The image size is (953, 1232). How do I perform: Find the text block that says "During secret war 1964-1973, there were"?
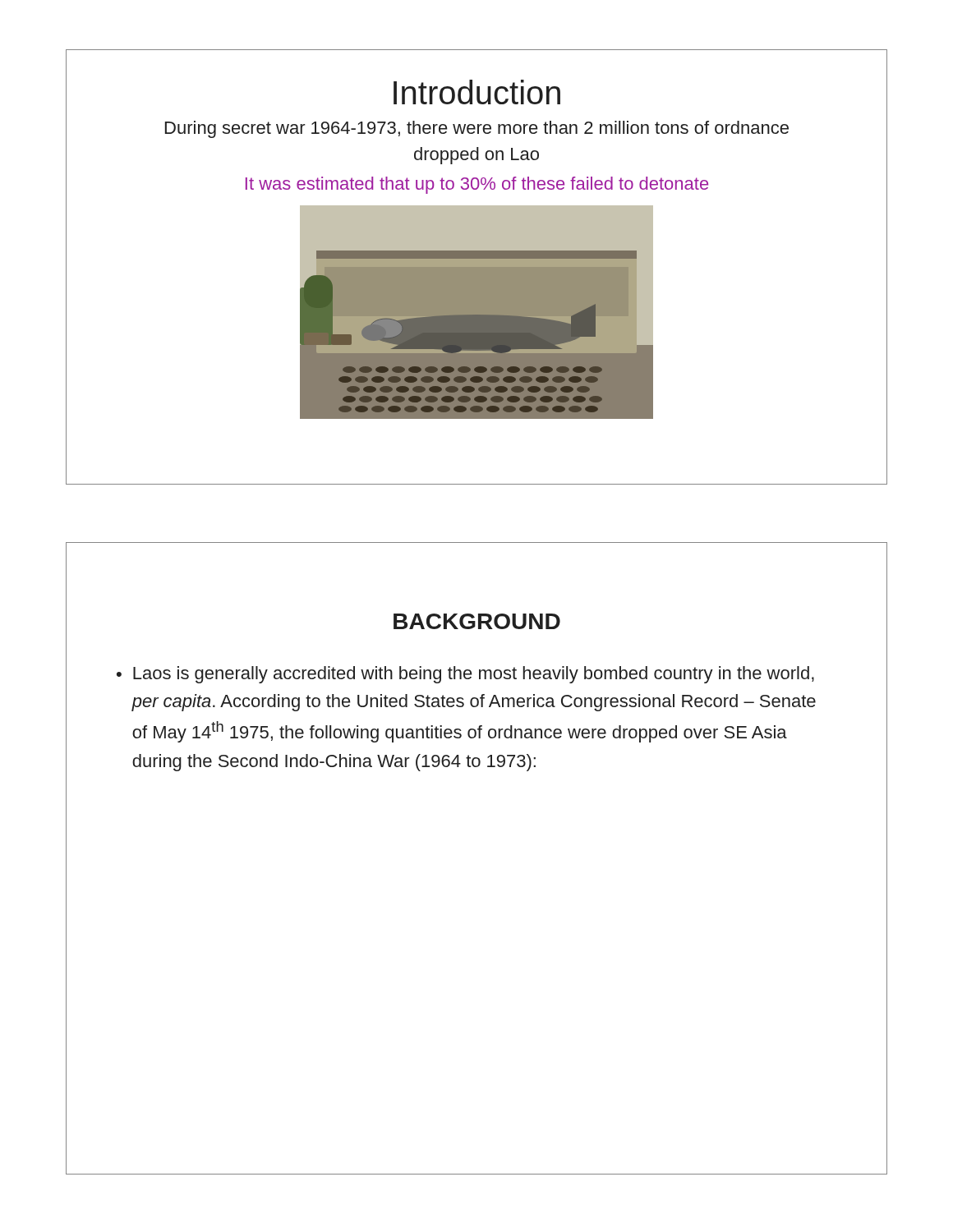[x=476, y=141]
